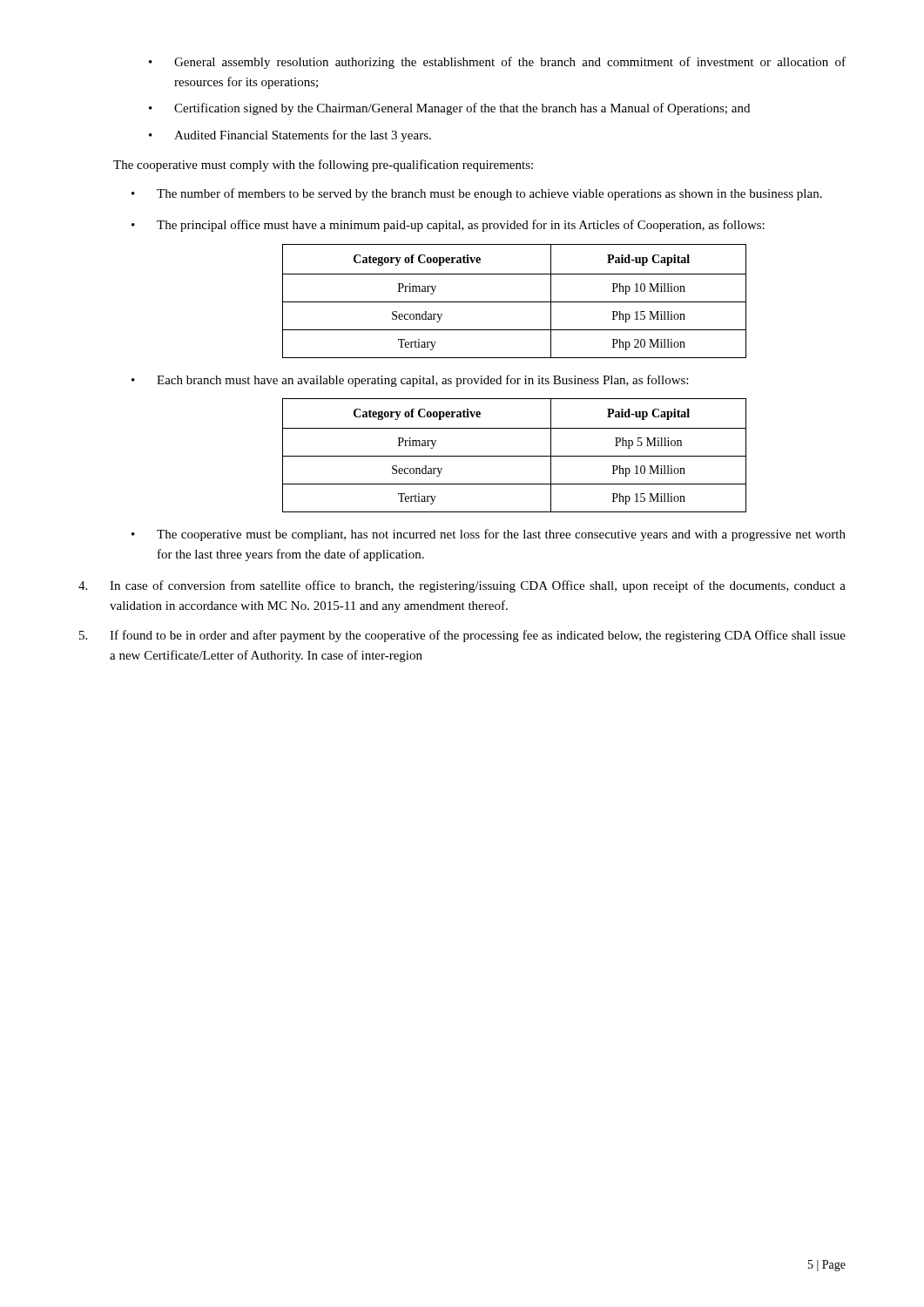Click on the text starting "The cooperative must be compliant, has"
This screenshot has width=924, height=1307.
[x=501, y=544]
